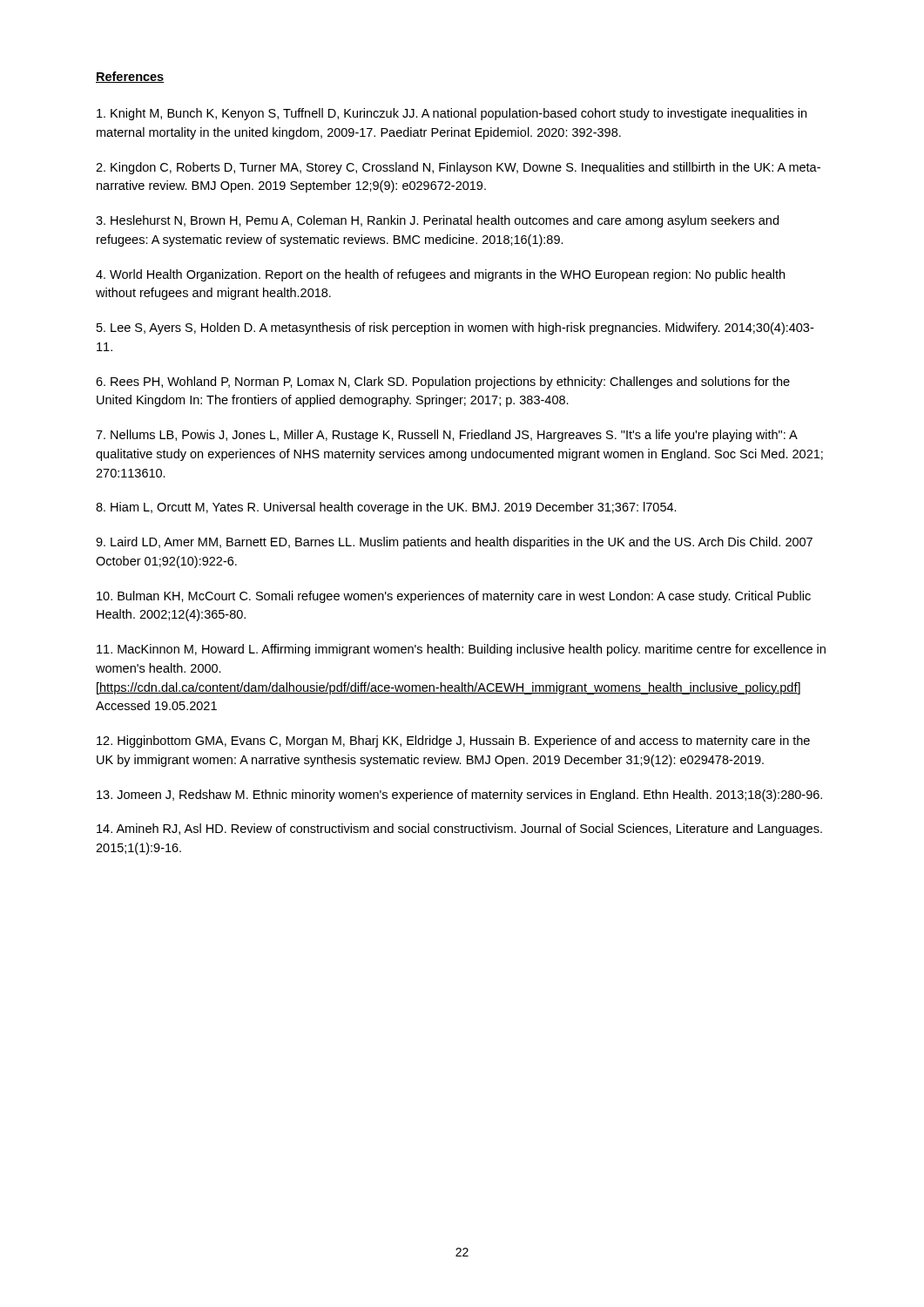The width and height of the screenshot is (924, 1307).
Task: Find the list item that reads "5. Lee S, Ayers S, Holden D."
Action: tap(455, 337)
